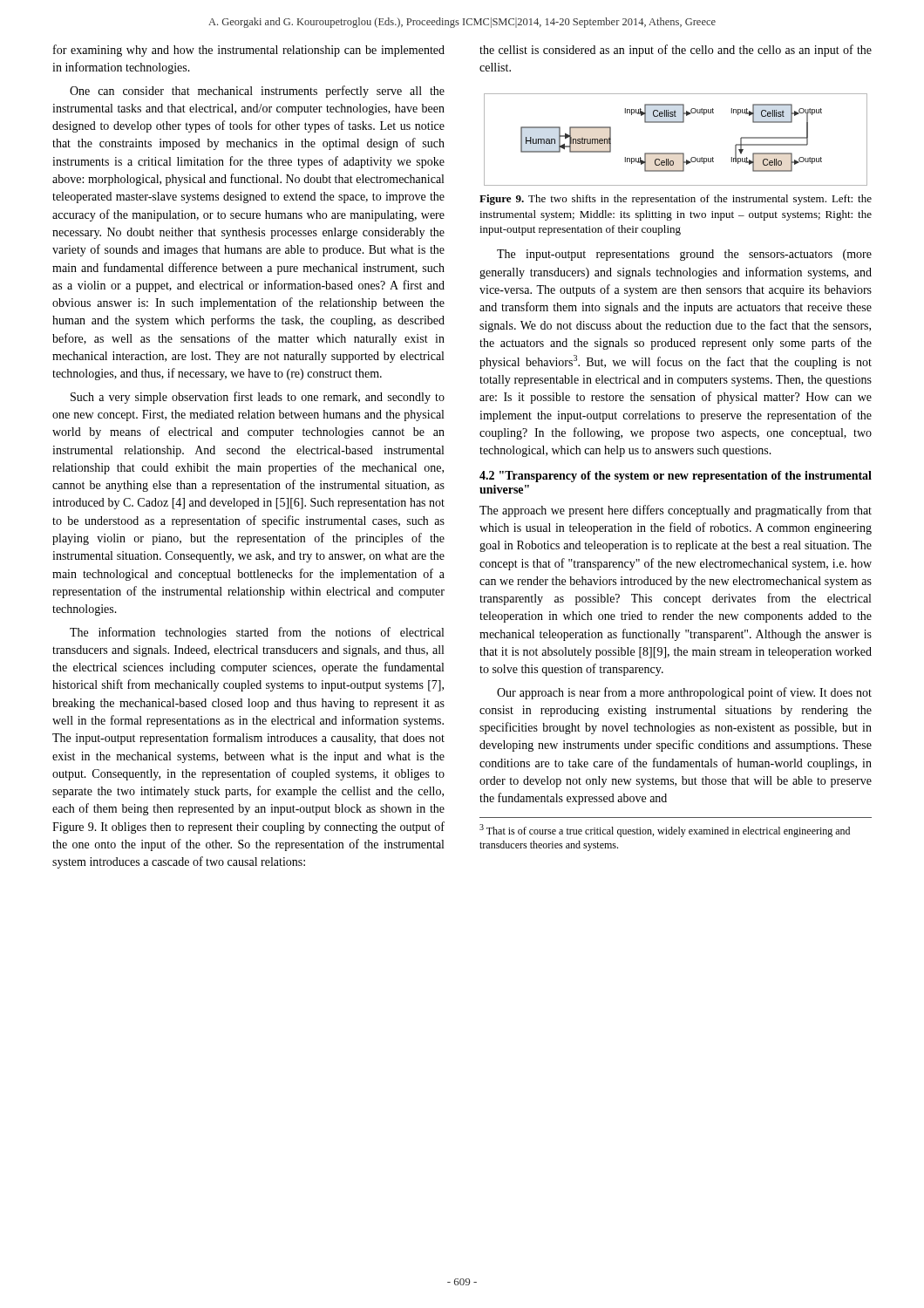Locate the schematic
The height and width of the screenshot is (1308, 924).
click(676, 139)
